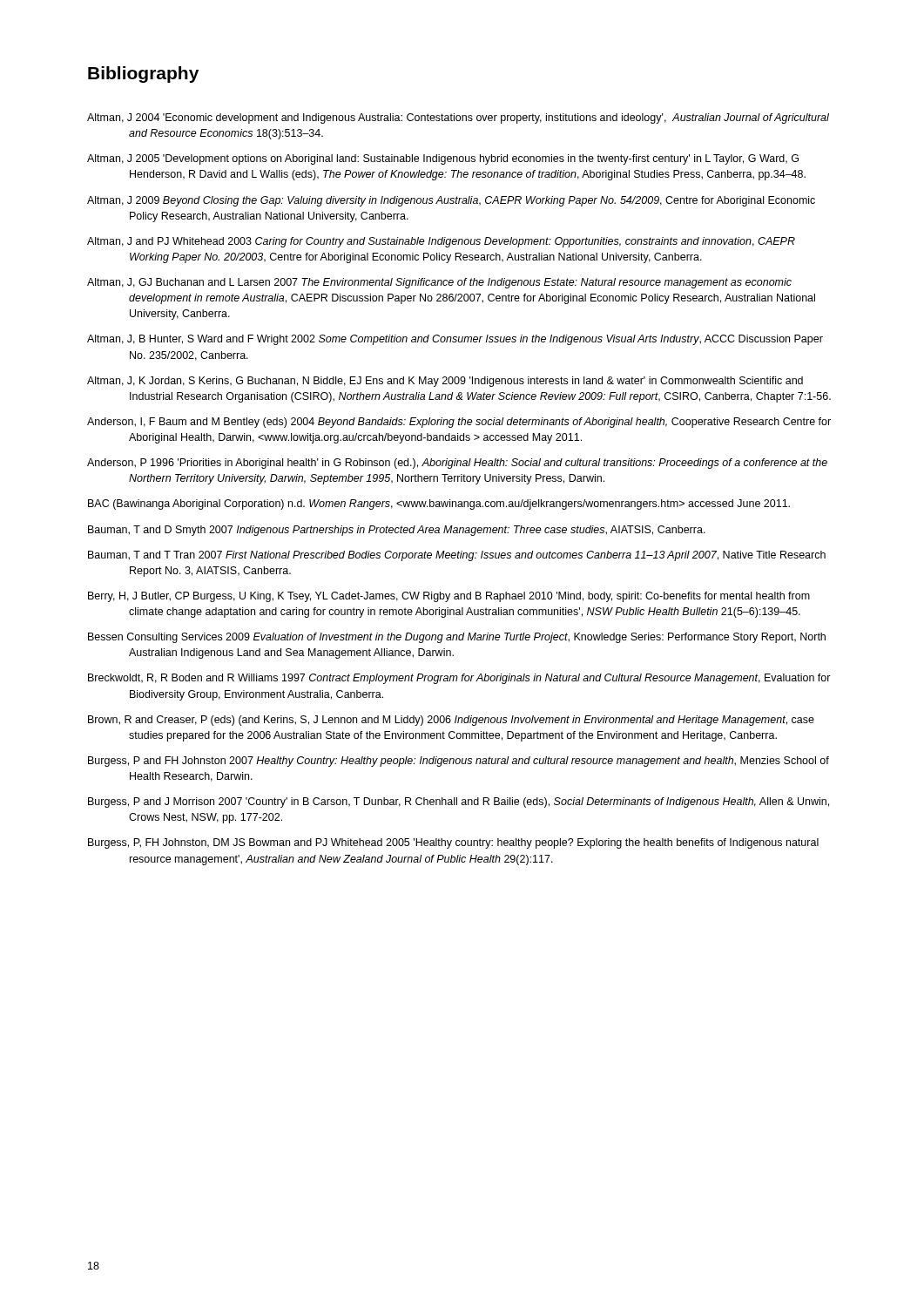Screen dimensions: 1307x924
Task: Select the list item that says "Burgess, P and FH"
Action: coord(458,768)
